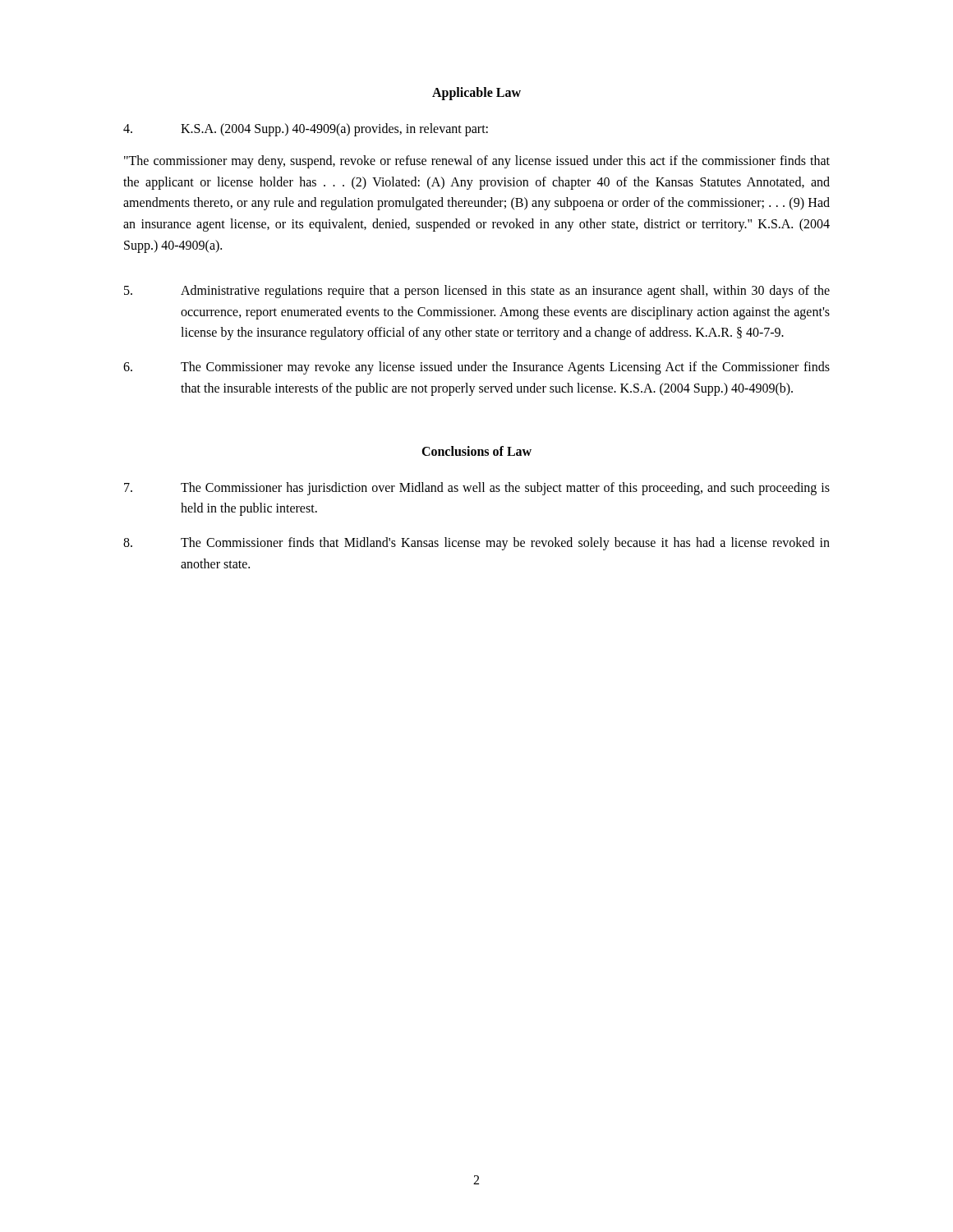Image resolution: width=953 pixels, height=1232 pixels.
Task: Locate the section header with the text "Conclusions of Law"
Action: coord(476,451)
